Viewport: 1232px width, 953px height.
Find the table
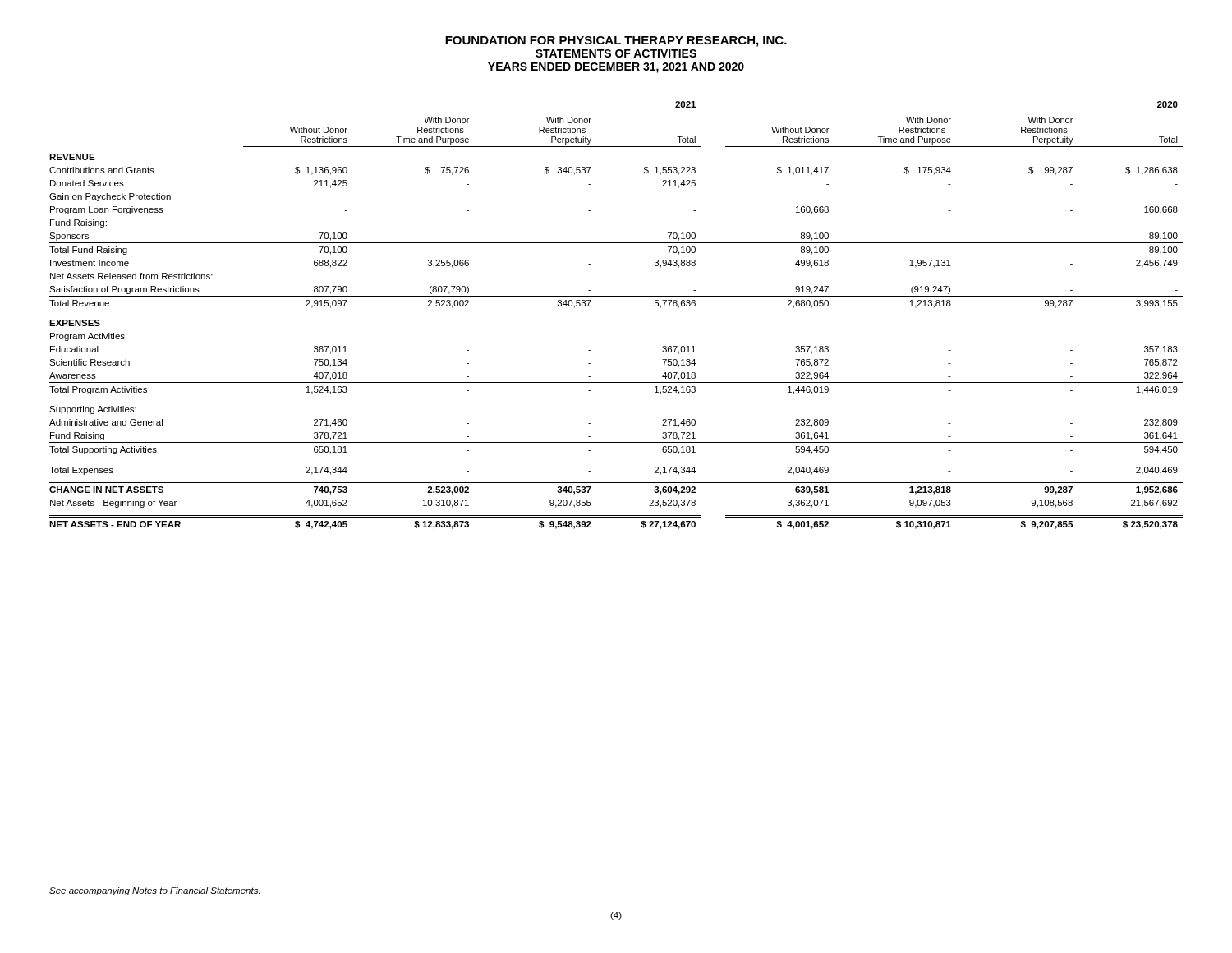click(616, 314)
